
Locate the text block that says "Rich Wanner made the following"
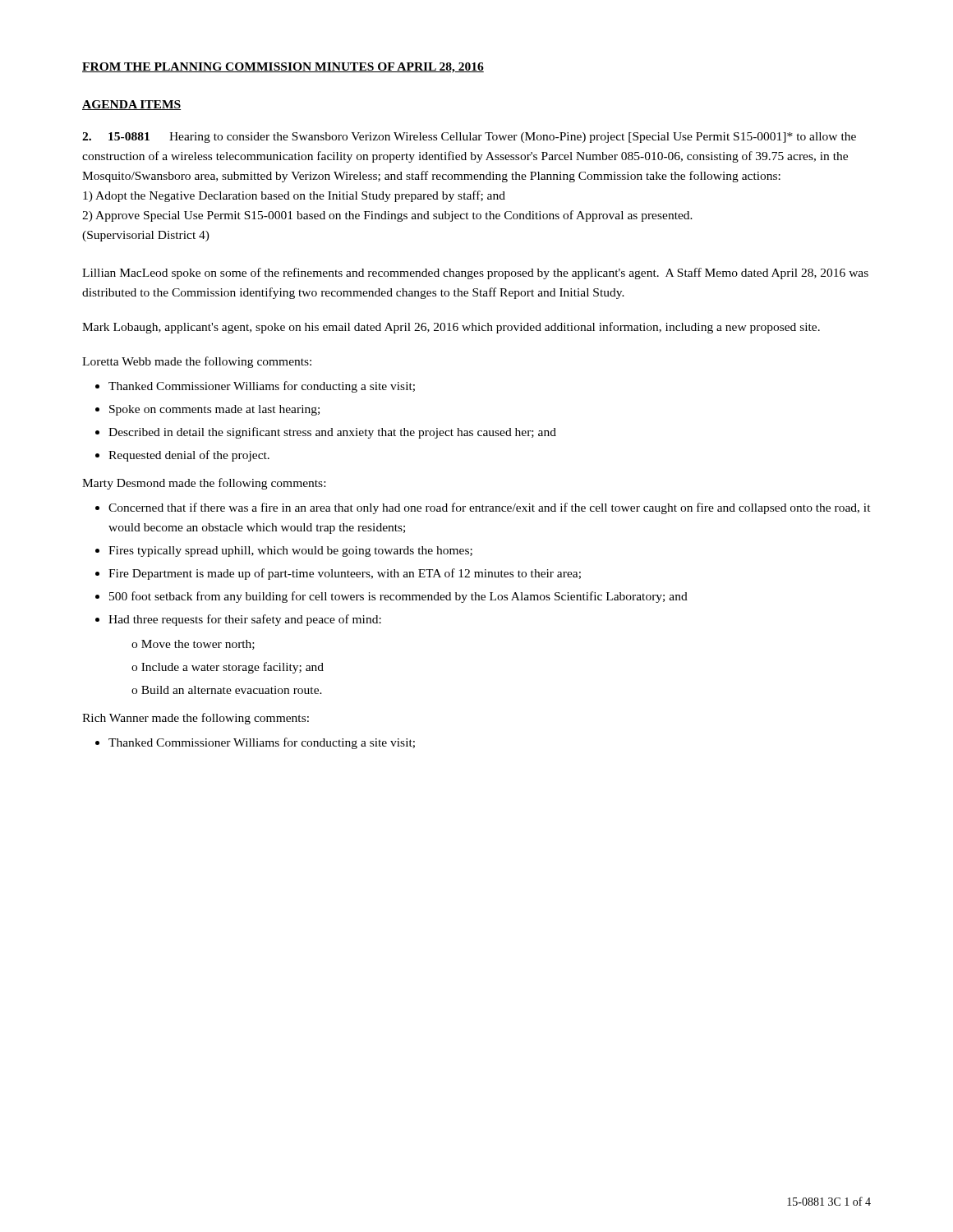[x=196, y=718]
